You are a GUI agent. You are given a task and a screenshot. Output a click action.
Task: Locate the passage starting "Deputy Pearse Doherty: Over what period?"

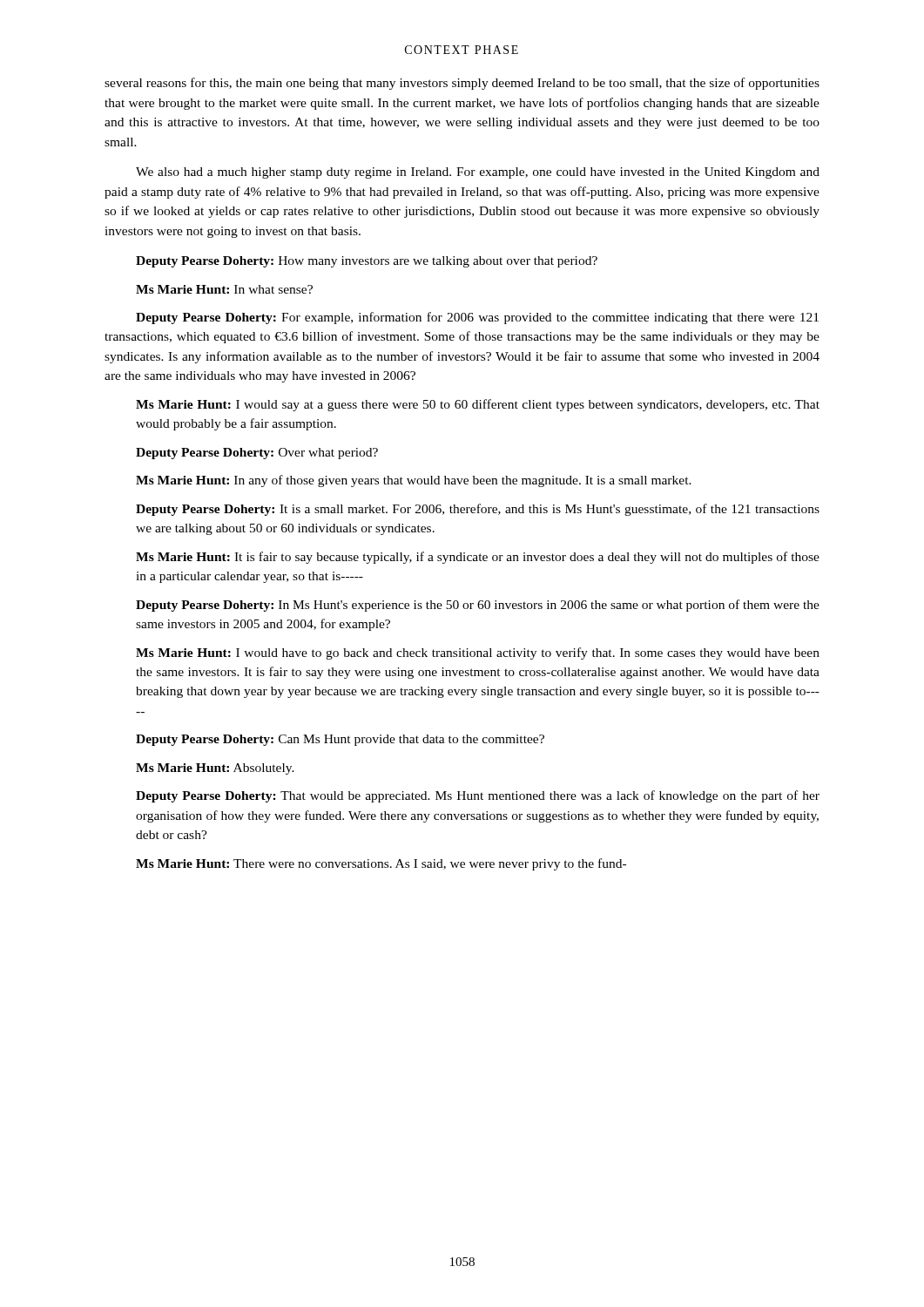257,452
